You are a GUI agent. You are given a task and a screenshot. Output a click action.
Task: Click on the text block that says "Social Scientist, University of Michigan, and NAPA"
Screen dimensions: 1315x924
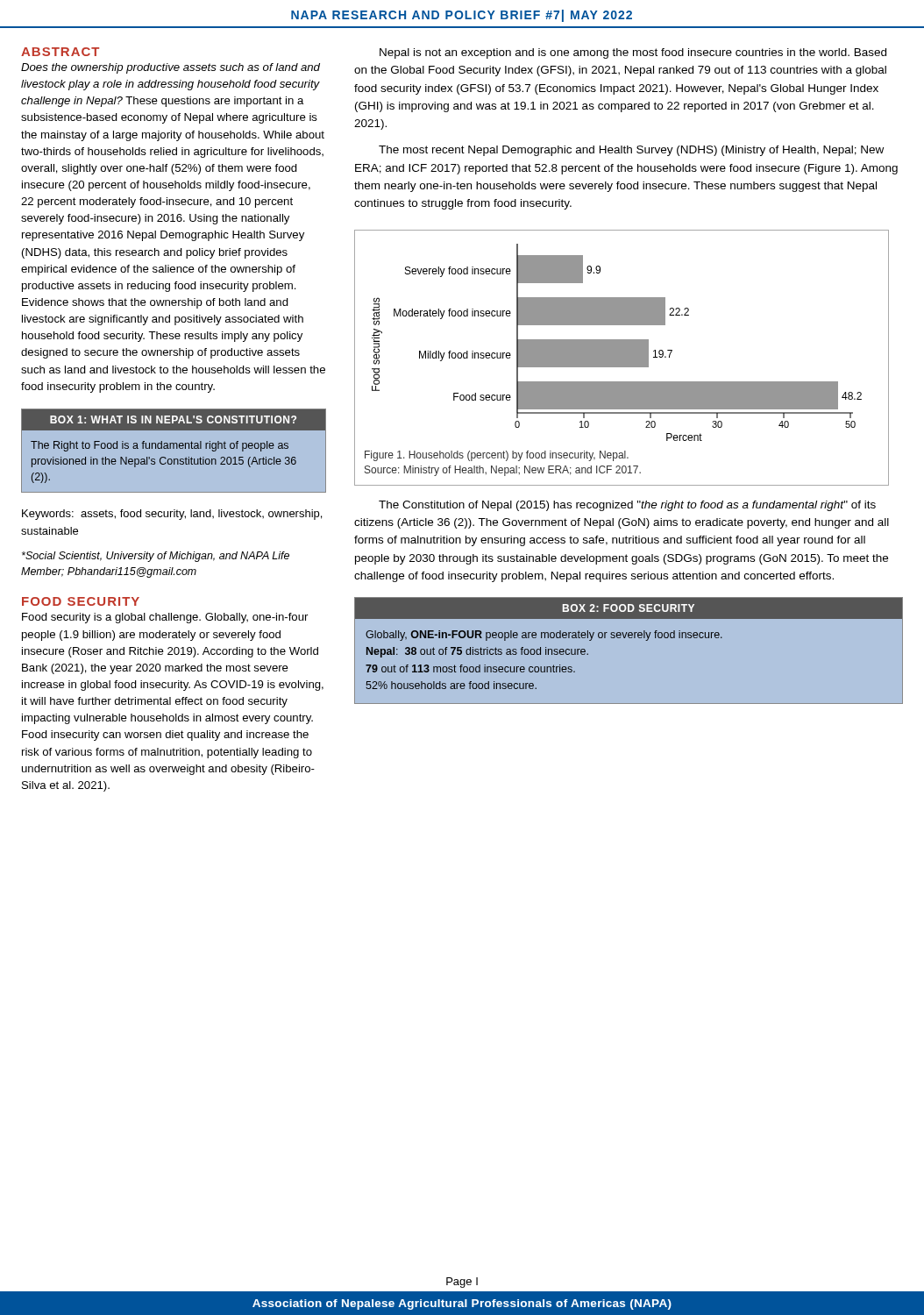155,564
